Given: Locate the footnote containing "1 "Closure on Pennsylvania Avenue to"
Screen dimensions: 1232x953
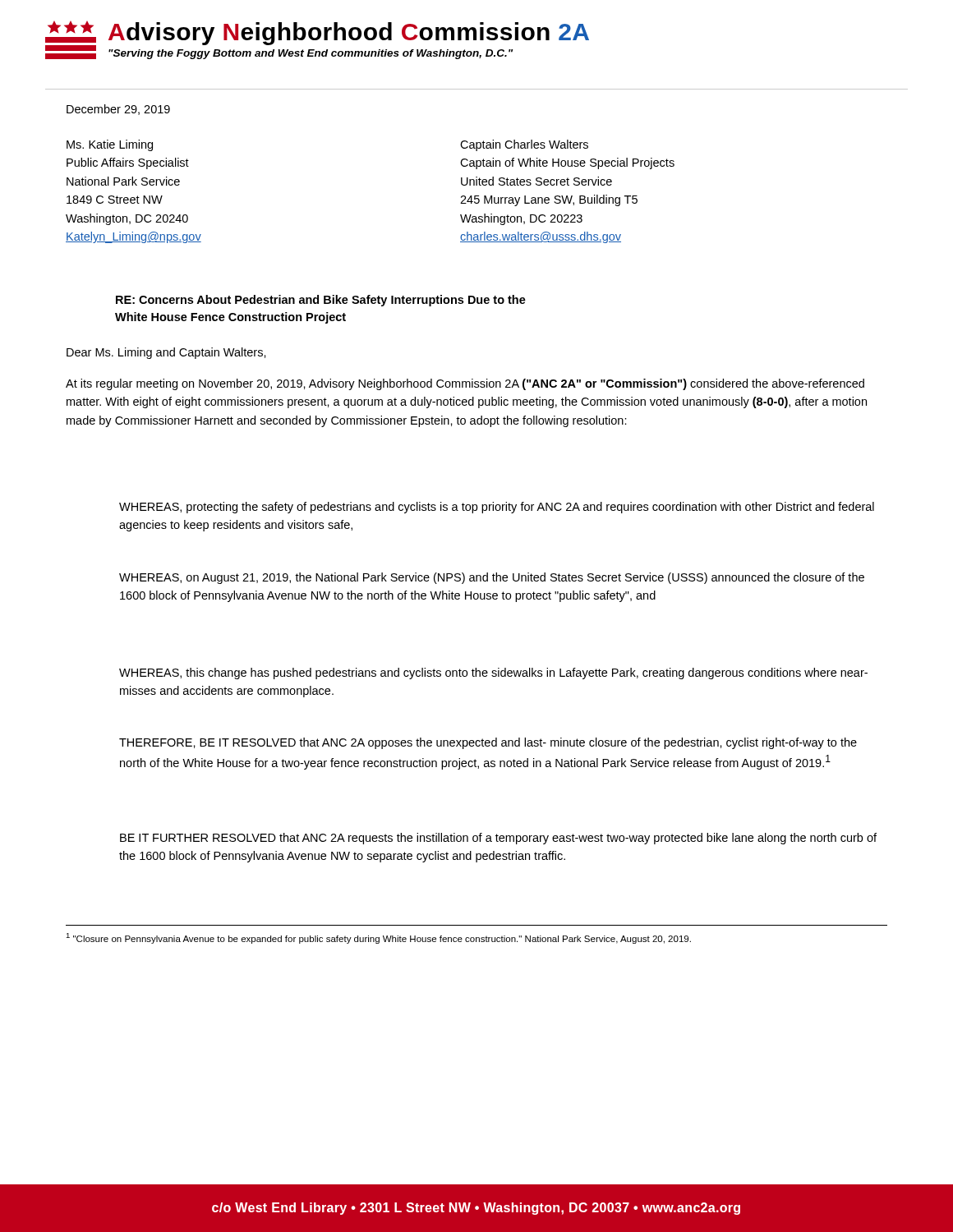Looking at the screenshot, I should coord(379,937).
